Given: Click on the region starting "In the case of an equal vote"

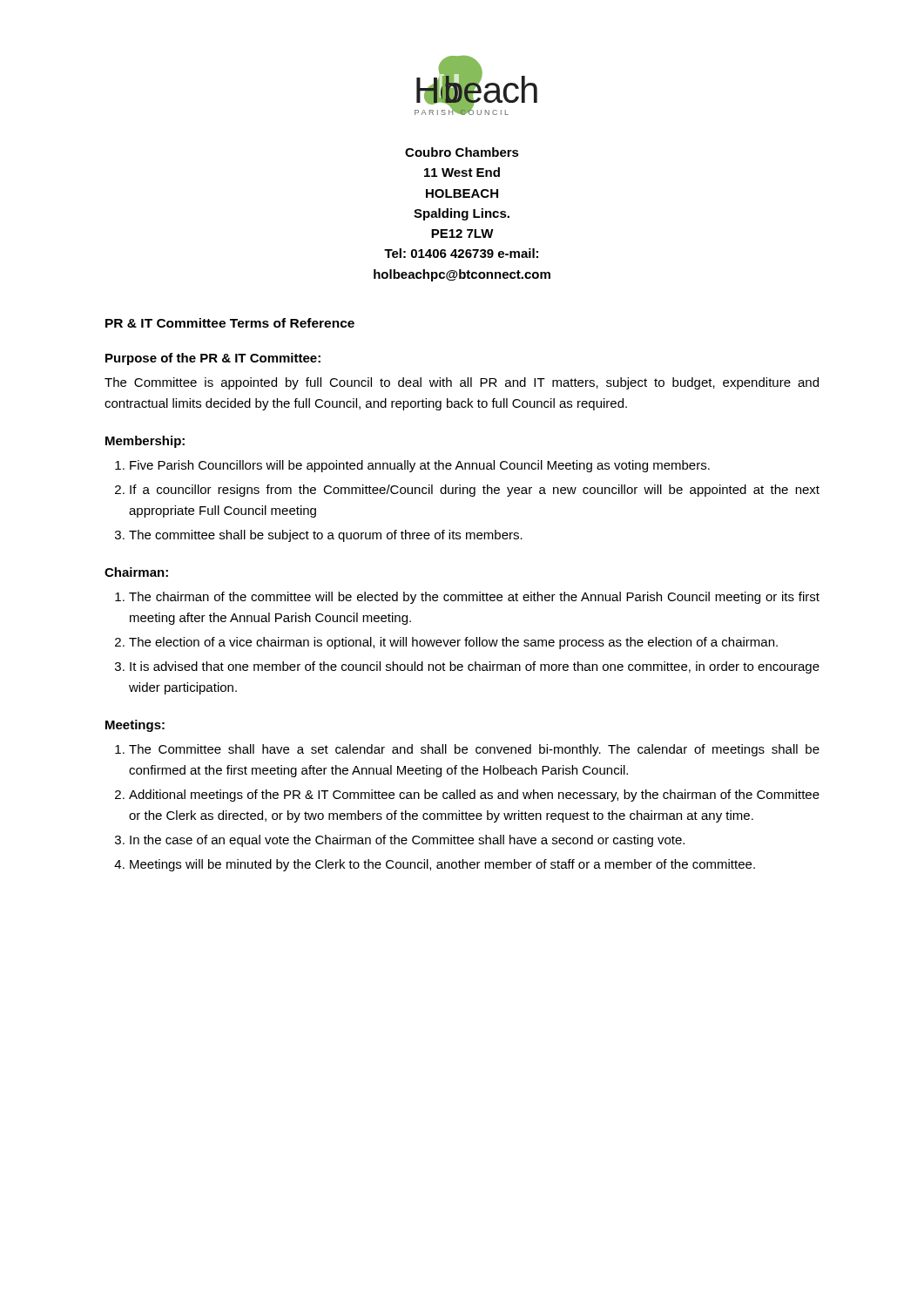Looking at the screenshot, I should [x=407, y=839].
